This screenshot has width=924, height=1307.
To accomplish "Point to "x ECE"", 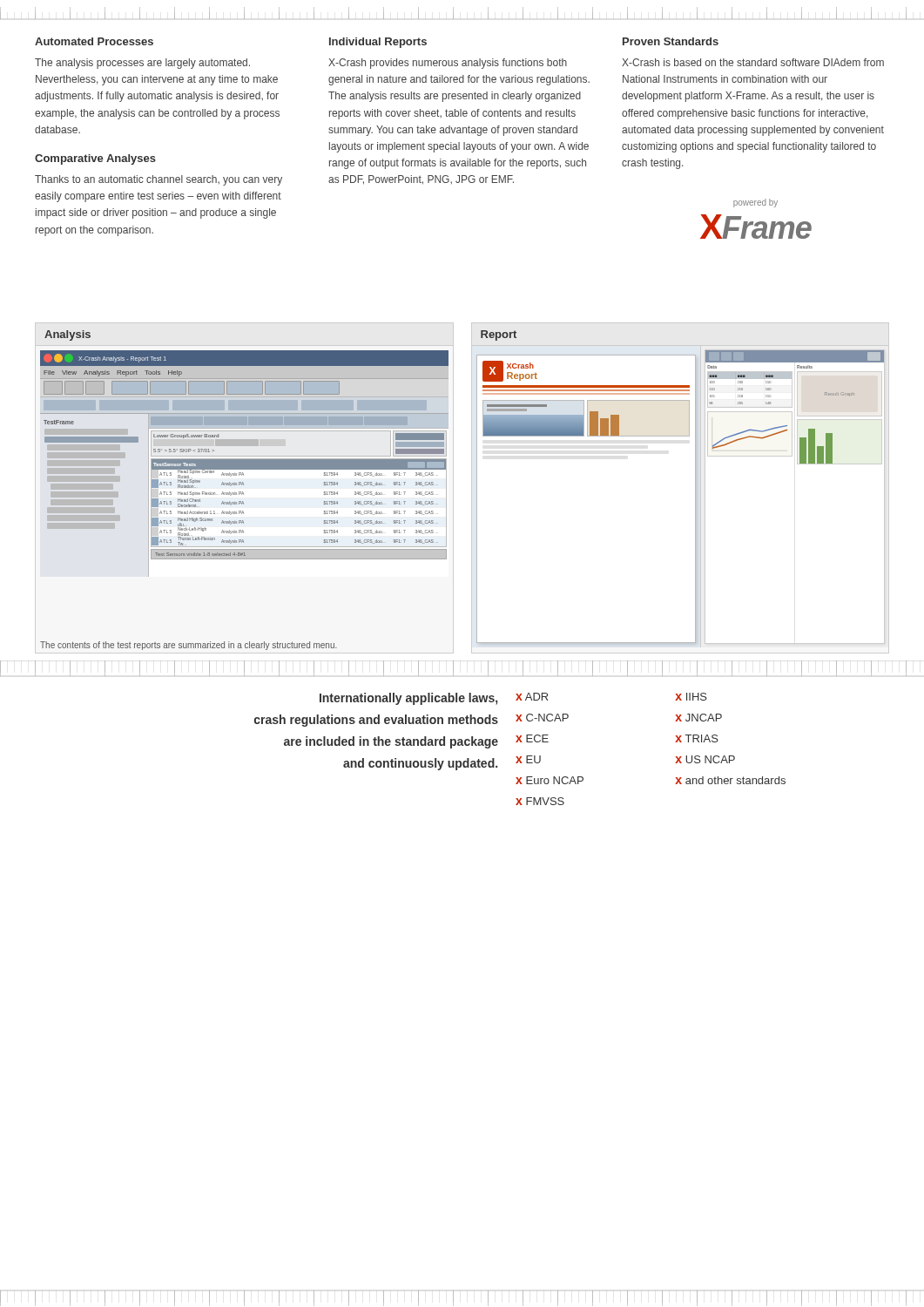I will (532, 738).
